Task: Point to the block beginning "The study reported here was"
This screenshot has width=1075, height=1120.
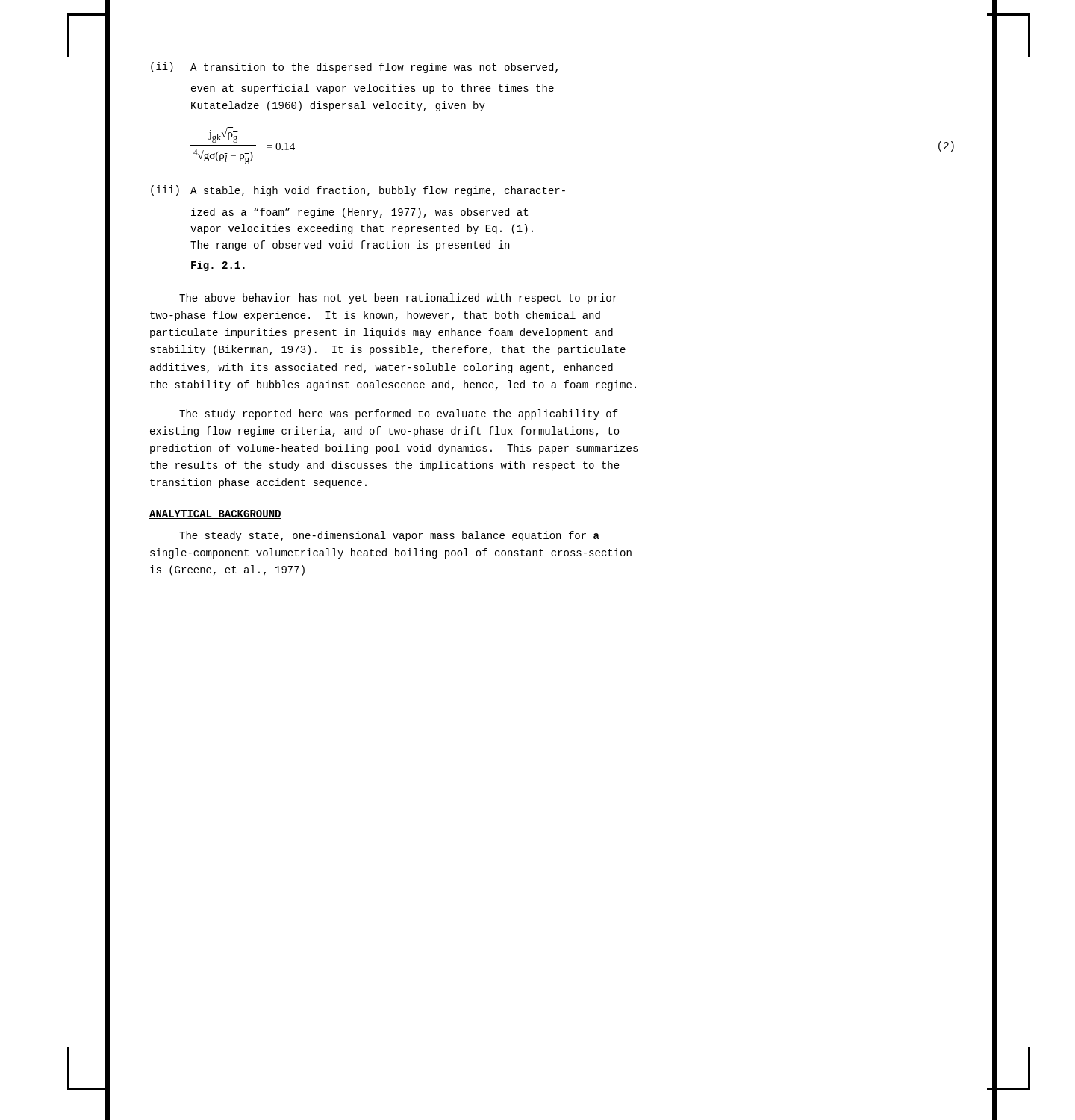Action: pyautogui.click(x=394, y=449)
